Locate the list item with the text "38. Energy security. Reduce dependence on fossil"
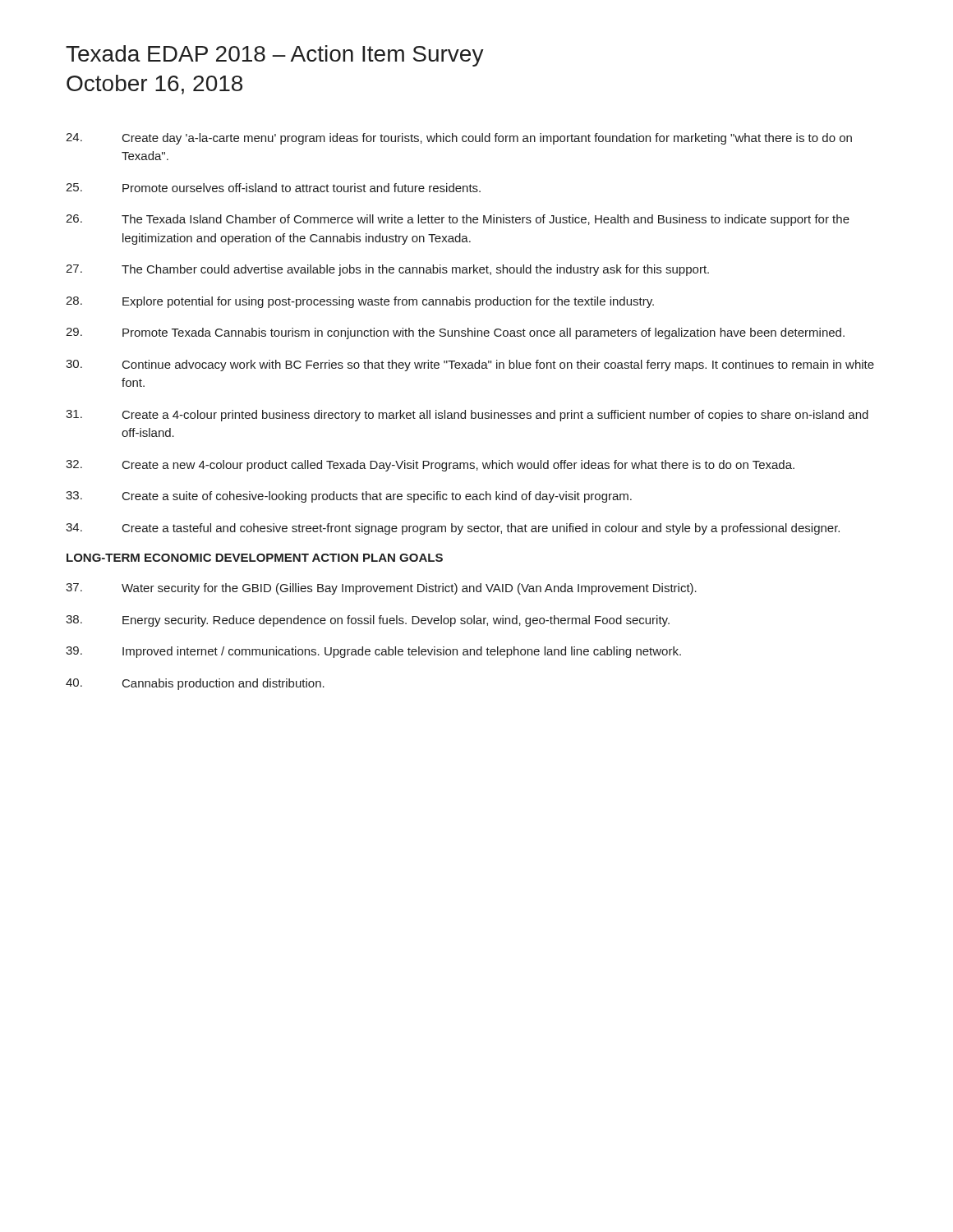The width and height of the screenshot is (953, 1232). click(x=476, y=620)
